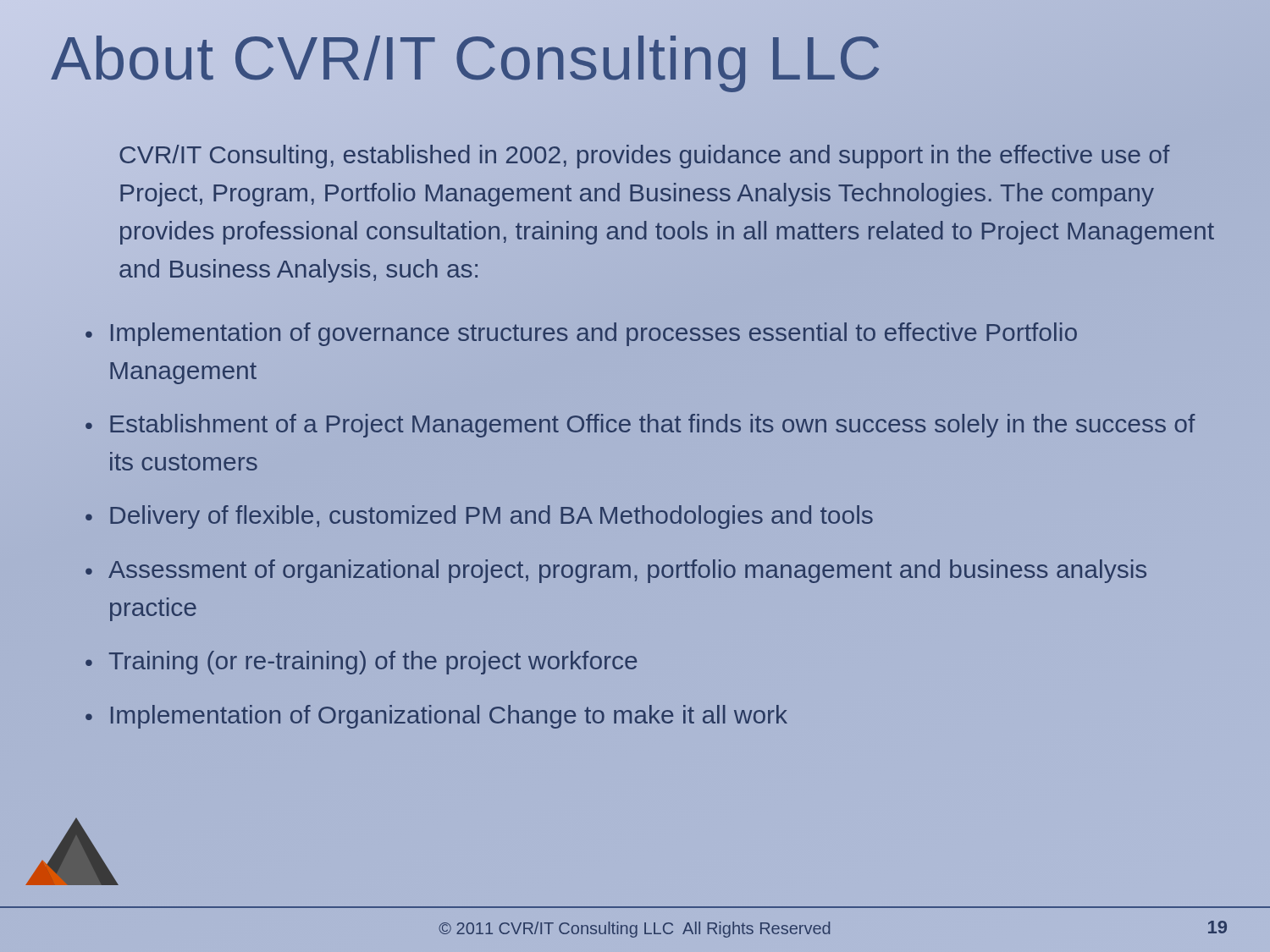Screen dimensions: 952x1270
Task: Click on the logo
Action: [x=72, y=851]
